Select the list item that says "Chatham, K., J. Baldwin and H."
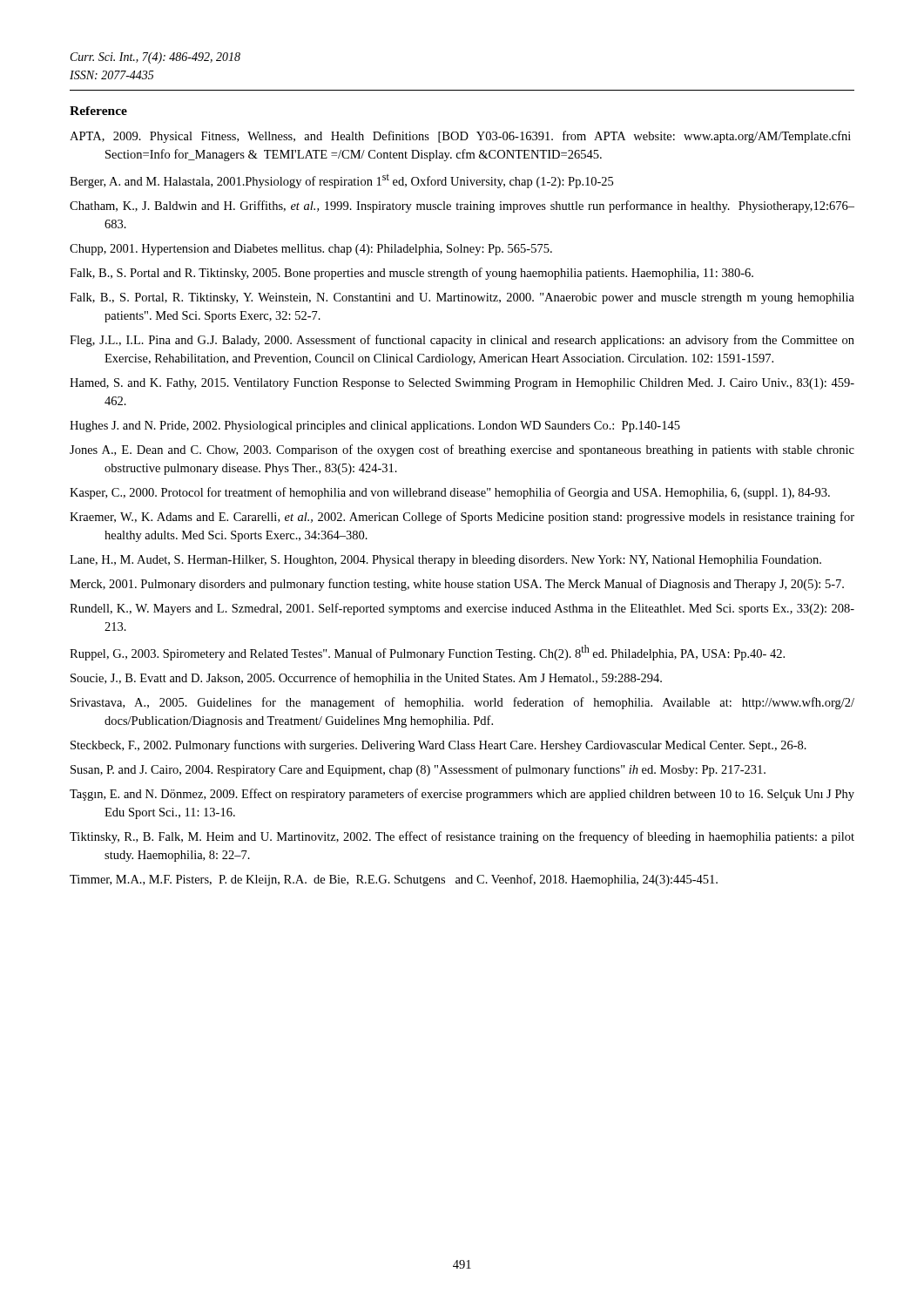 (x=462, y=215)
